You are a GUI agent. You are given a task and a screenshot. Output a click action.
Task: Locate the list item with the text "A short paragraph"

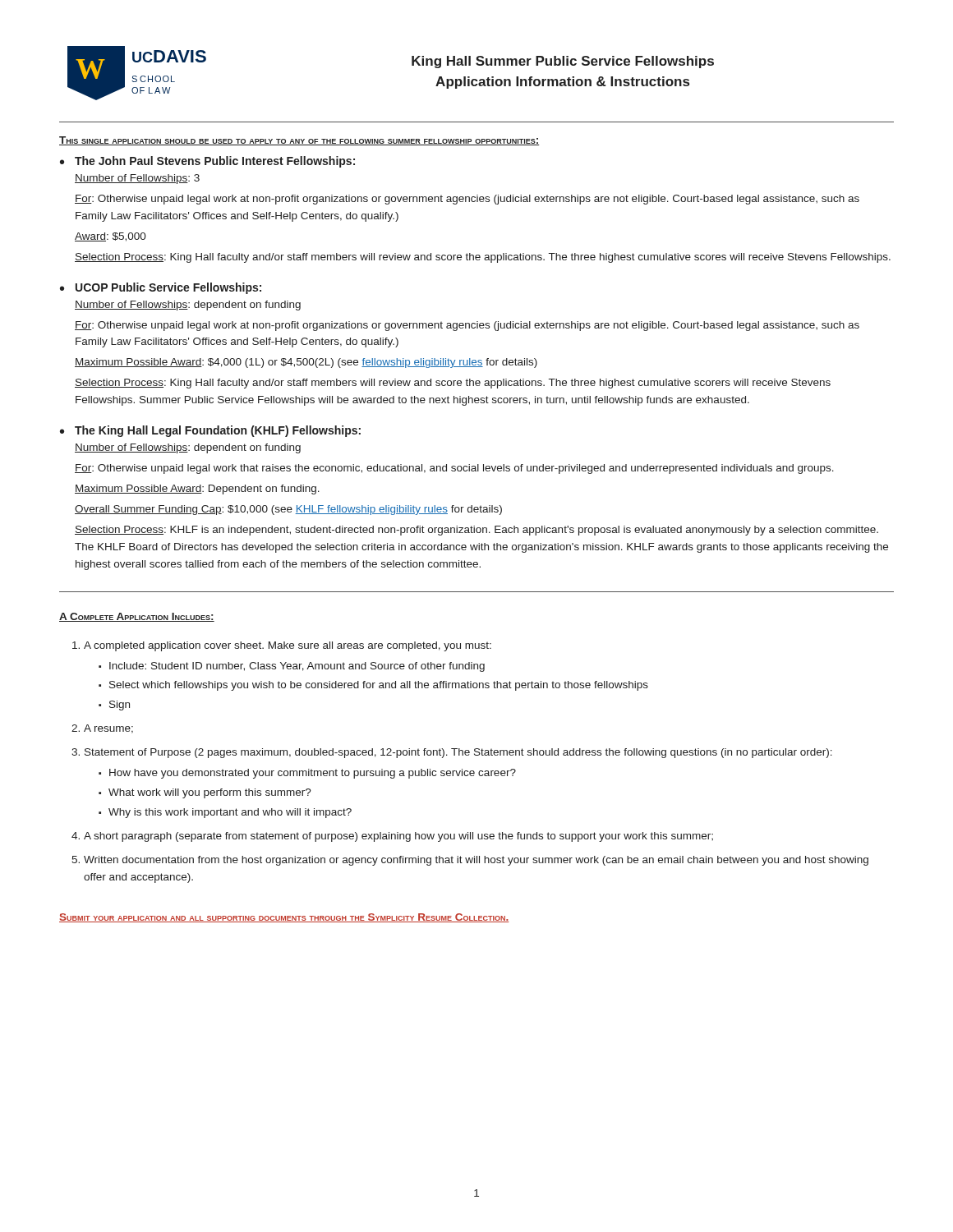[x=399, y=836]
